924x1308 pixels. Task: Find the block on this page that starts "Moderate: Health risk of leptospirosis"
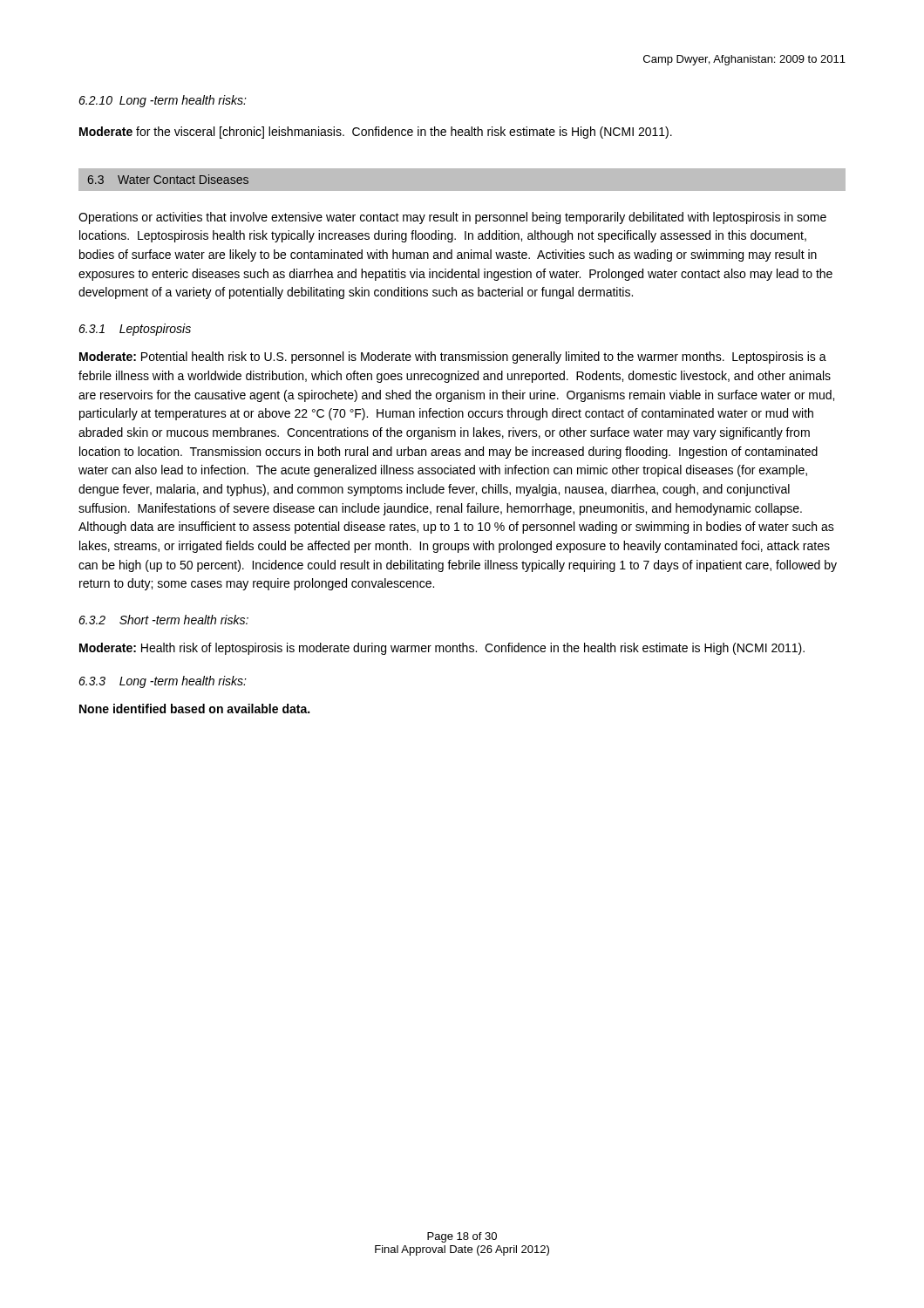[442, 648]
